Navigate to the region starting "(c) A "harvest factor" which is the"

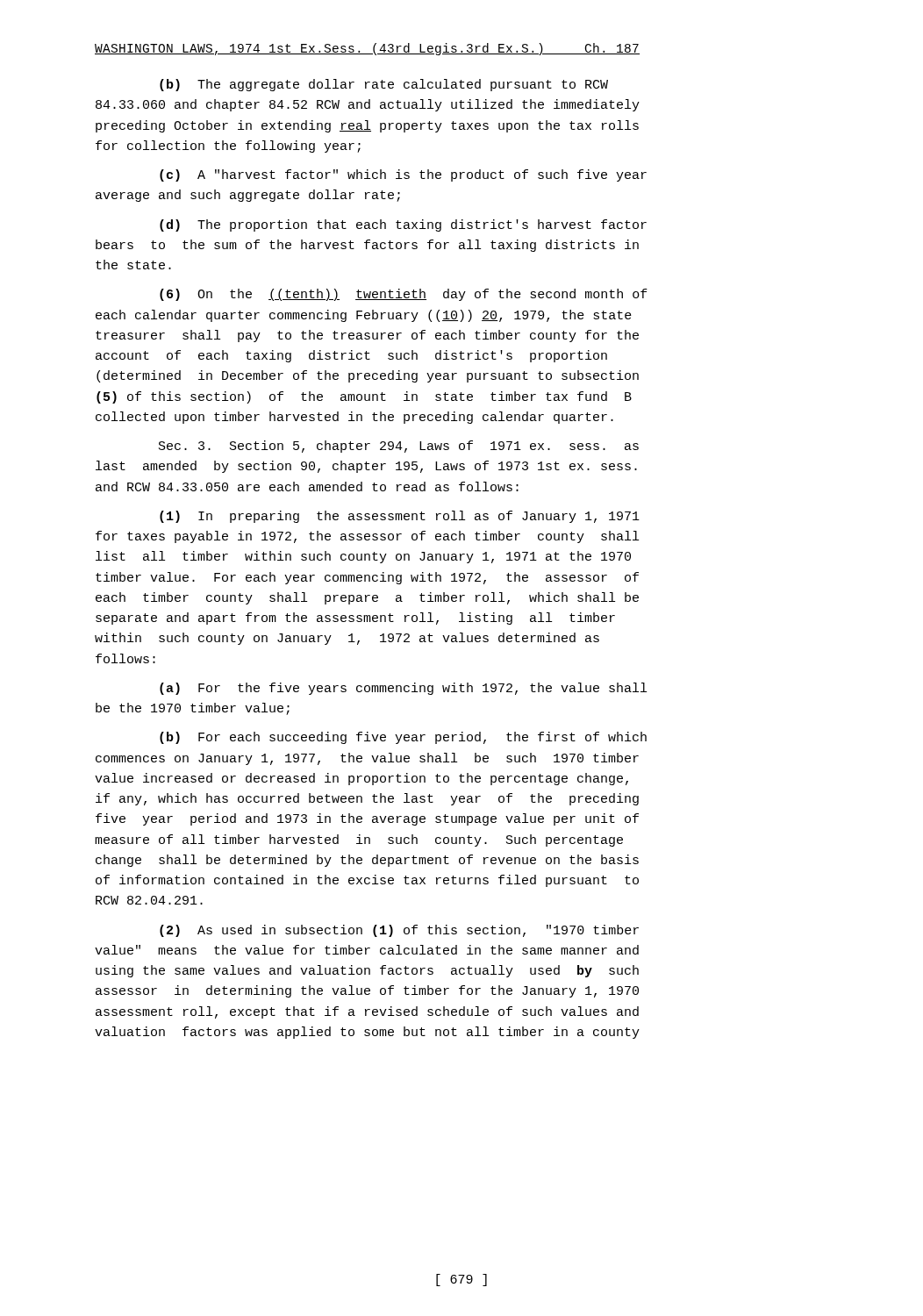click(371, 186)
